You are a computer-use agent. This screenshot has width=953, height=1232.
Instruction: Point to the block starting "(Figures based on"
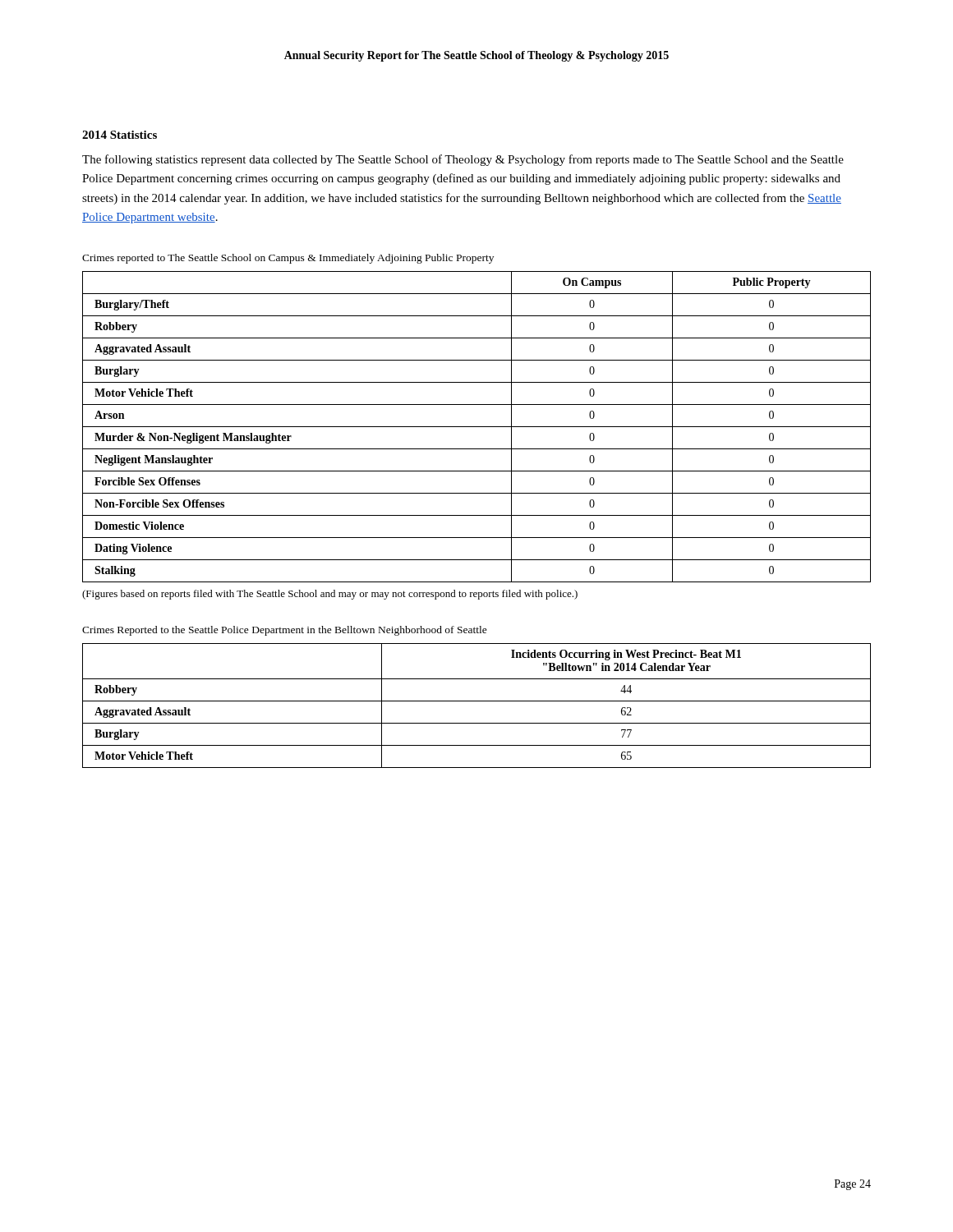point(330,593)
